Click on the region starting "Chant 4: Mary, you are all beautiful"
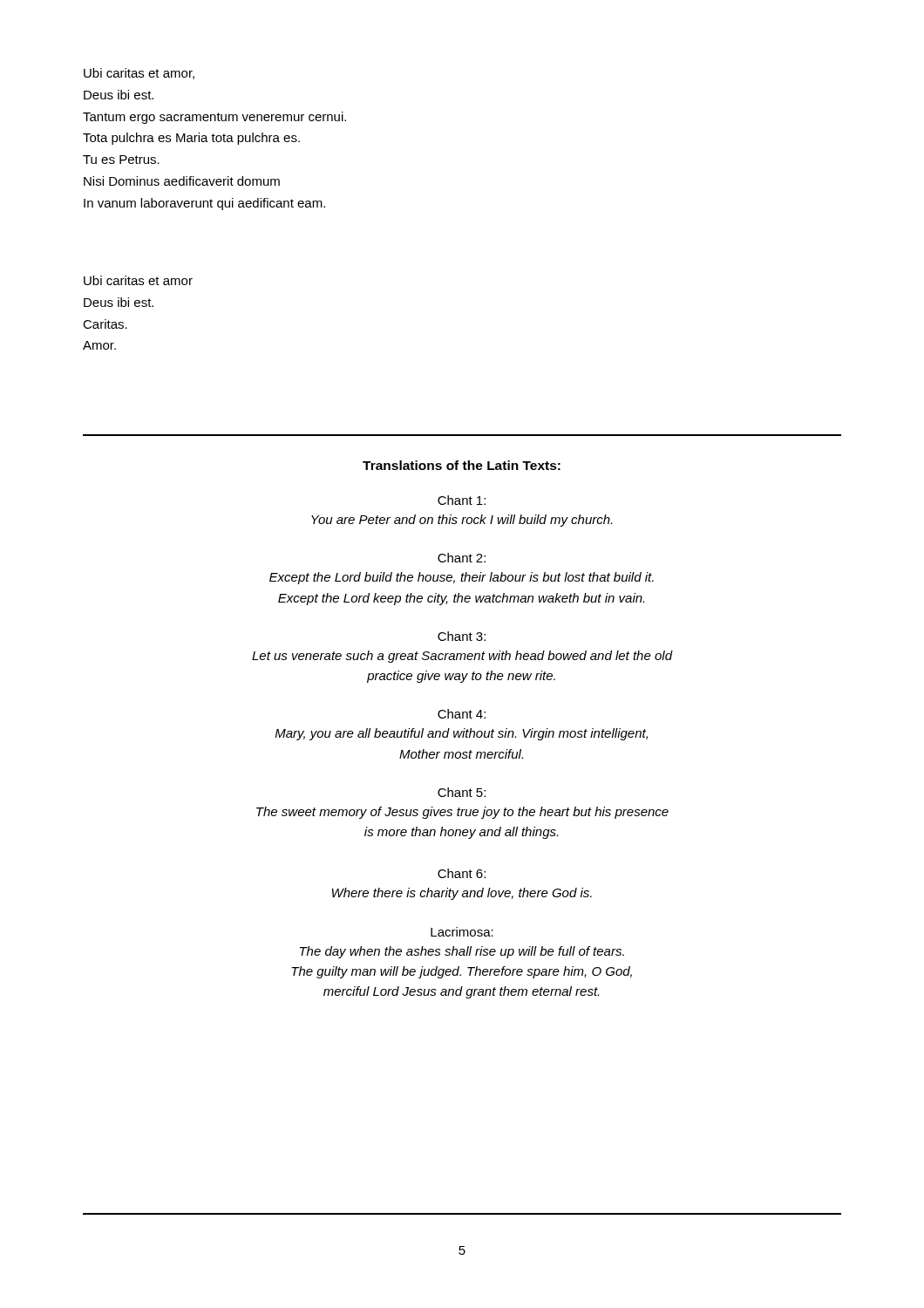This screenshot has width=924, height=1308. 462,735
